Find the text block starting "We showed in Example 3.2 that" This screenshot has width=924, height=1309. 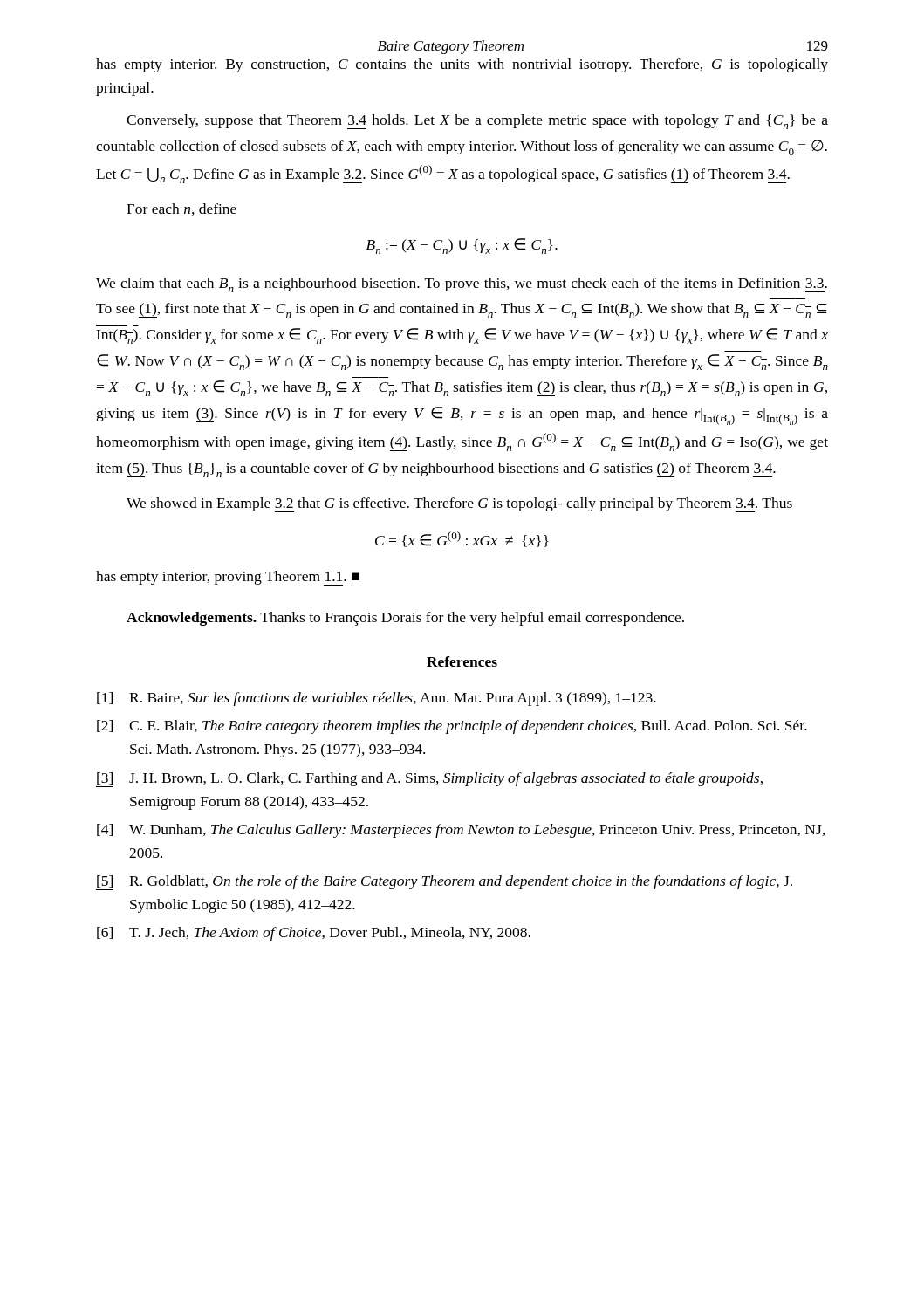(462, 503)
